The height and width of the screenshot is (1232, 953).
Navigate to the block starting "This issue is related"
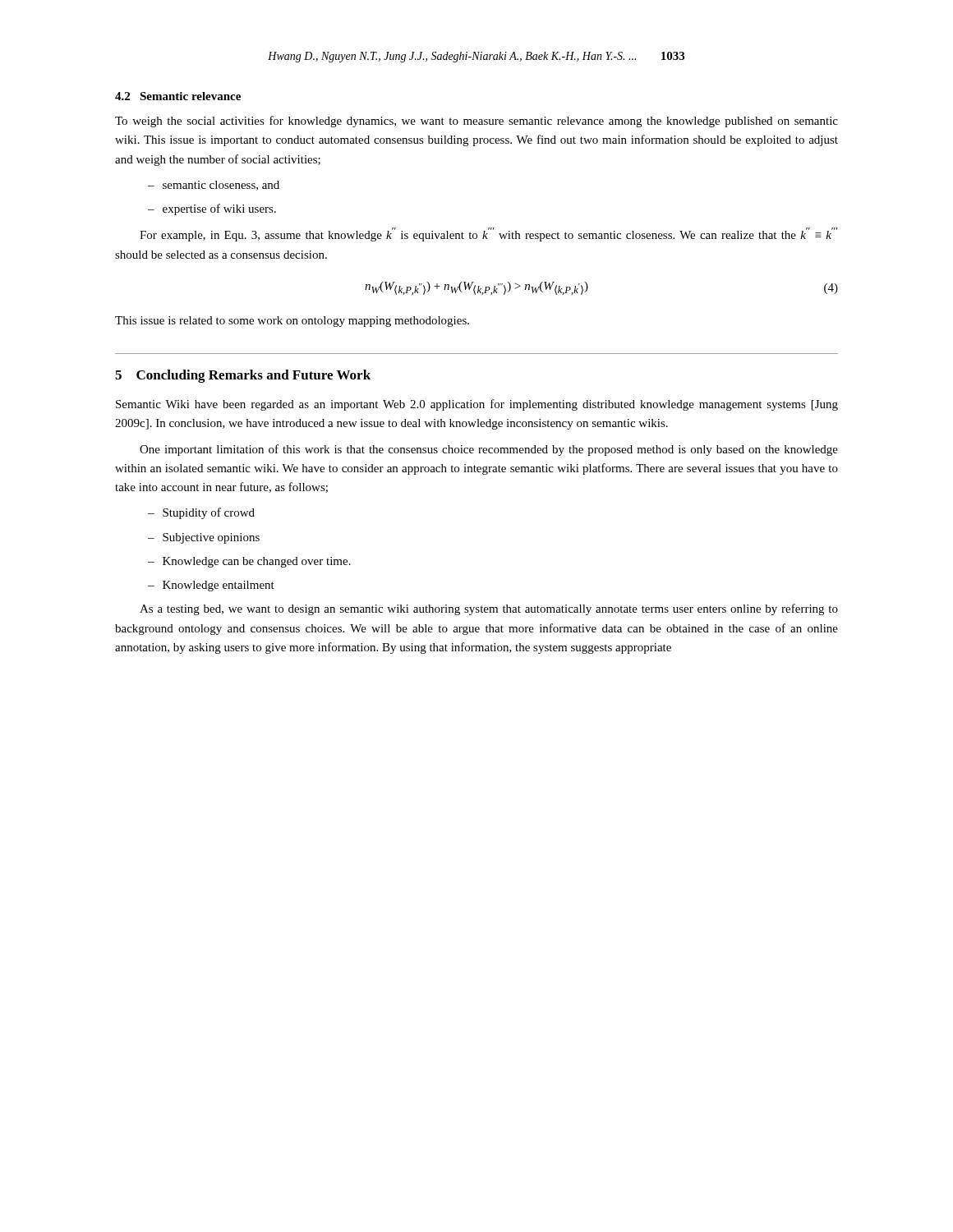coord(292,320)
